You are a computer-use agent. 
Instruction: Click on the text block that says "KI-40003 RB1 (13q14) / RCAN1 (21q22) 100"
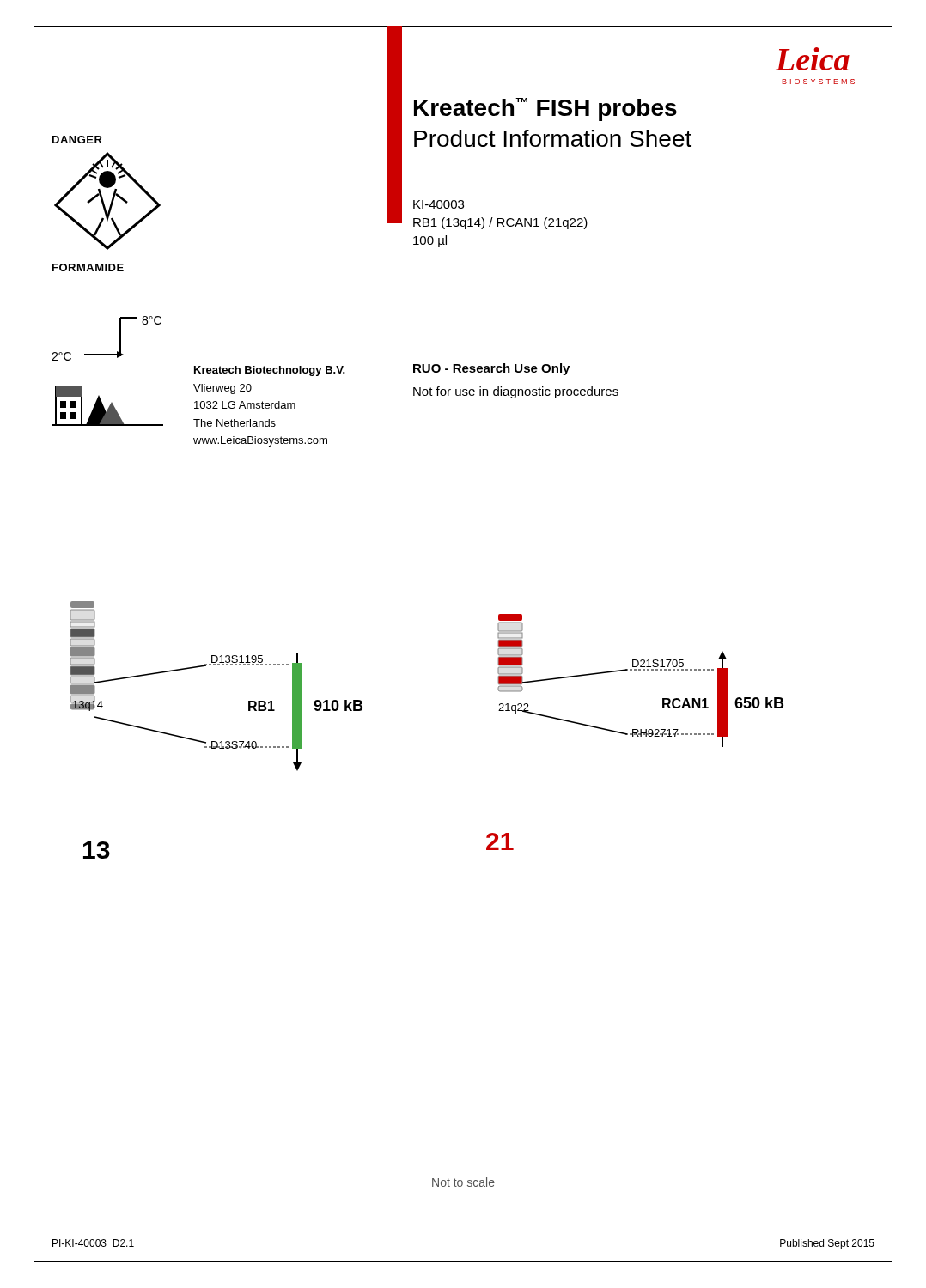pos(500,222)
